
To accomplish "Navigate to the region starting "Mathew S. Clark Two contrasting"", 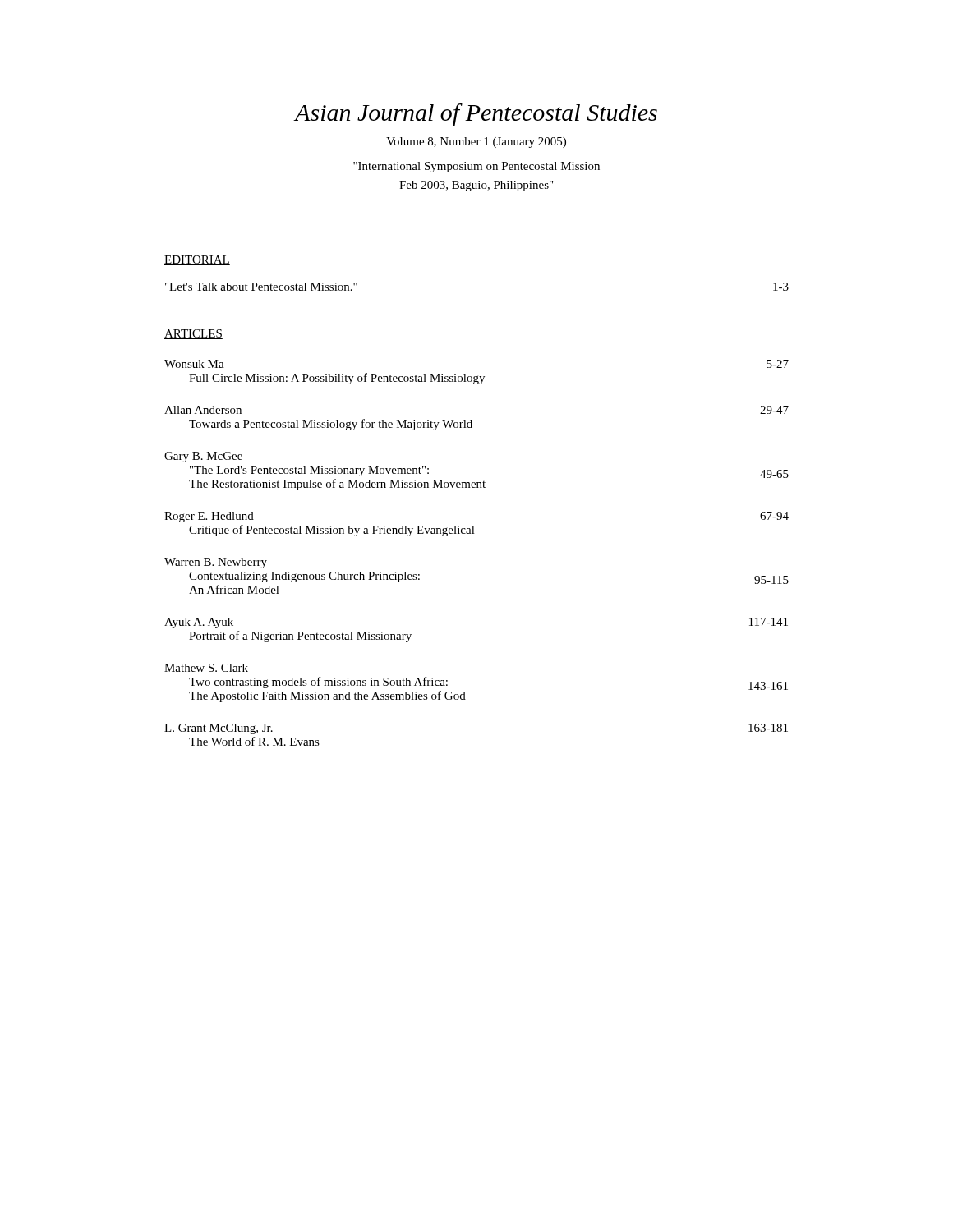I will (x=206, y=668).
